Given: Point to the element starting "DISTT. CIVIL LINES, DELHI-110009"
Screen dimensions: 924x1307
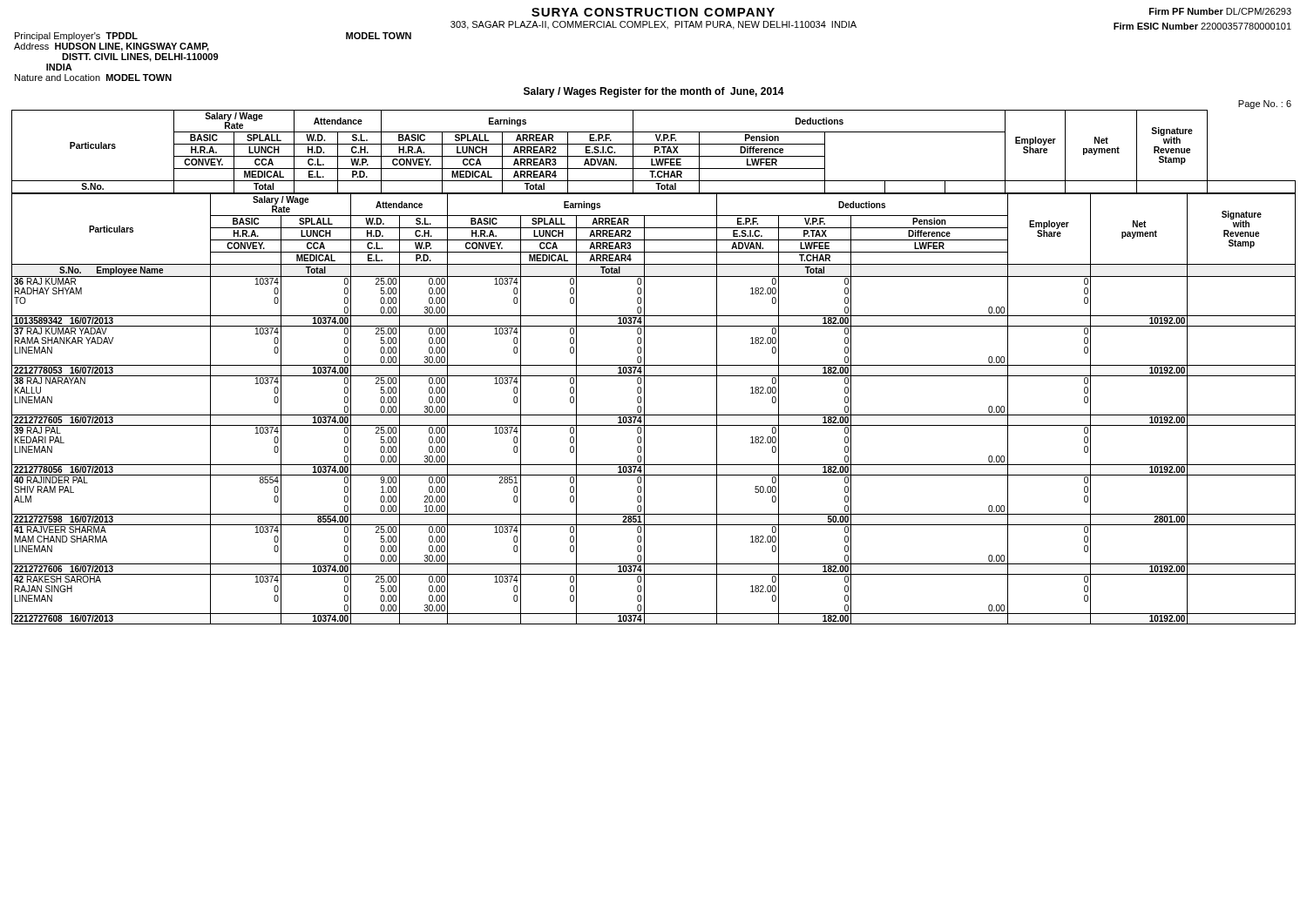Looking at the screenshot, I should point(140,57).
